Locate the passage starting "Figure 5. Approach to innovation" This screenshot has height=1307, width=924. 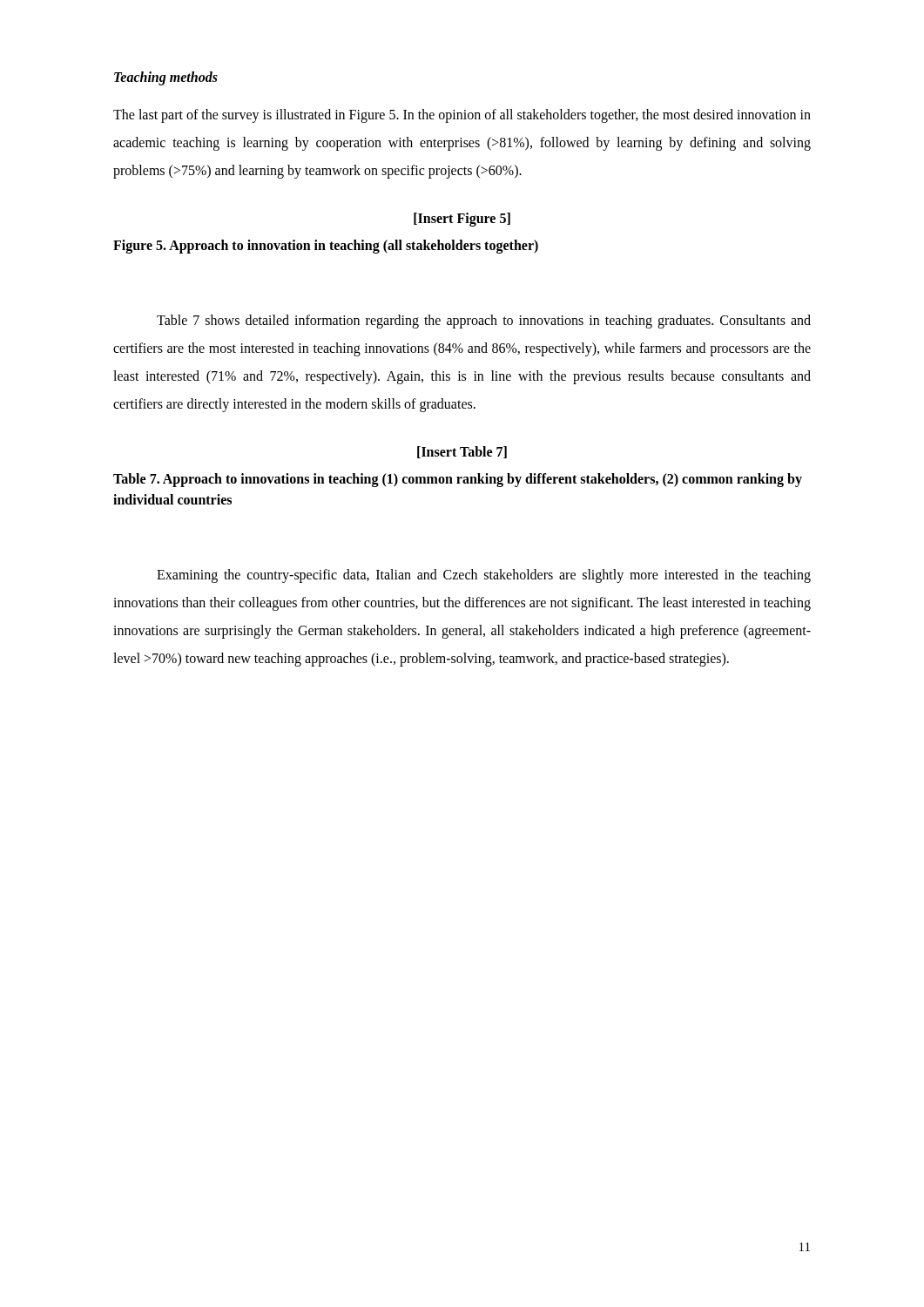(x=326, y=245)
